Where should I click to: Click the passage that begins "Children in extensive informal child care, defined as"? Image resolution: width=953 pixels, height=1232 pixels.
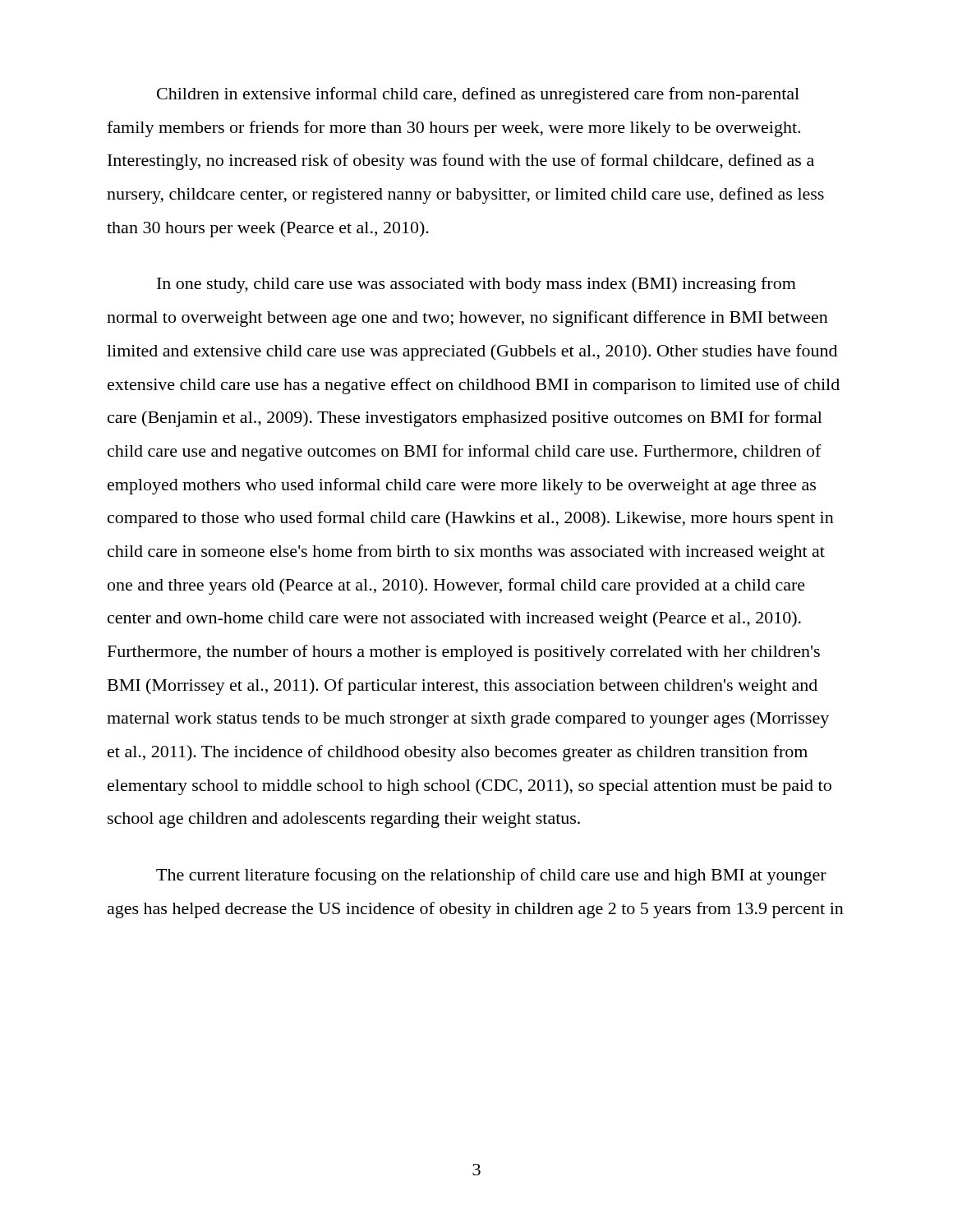click(476, 161)
